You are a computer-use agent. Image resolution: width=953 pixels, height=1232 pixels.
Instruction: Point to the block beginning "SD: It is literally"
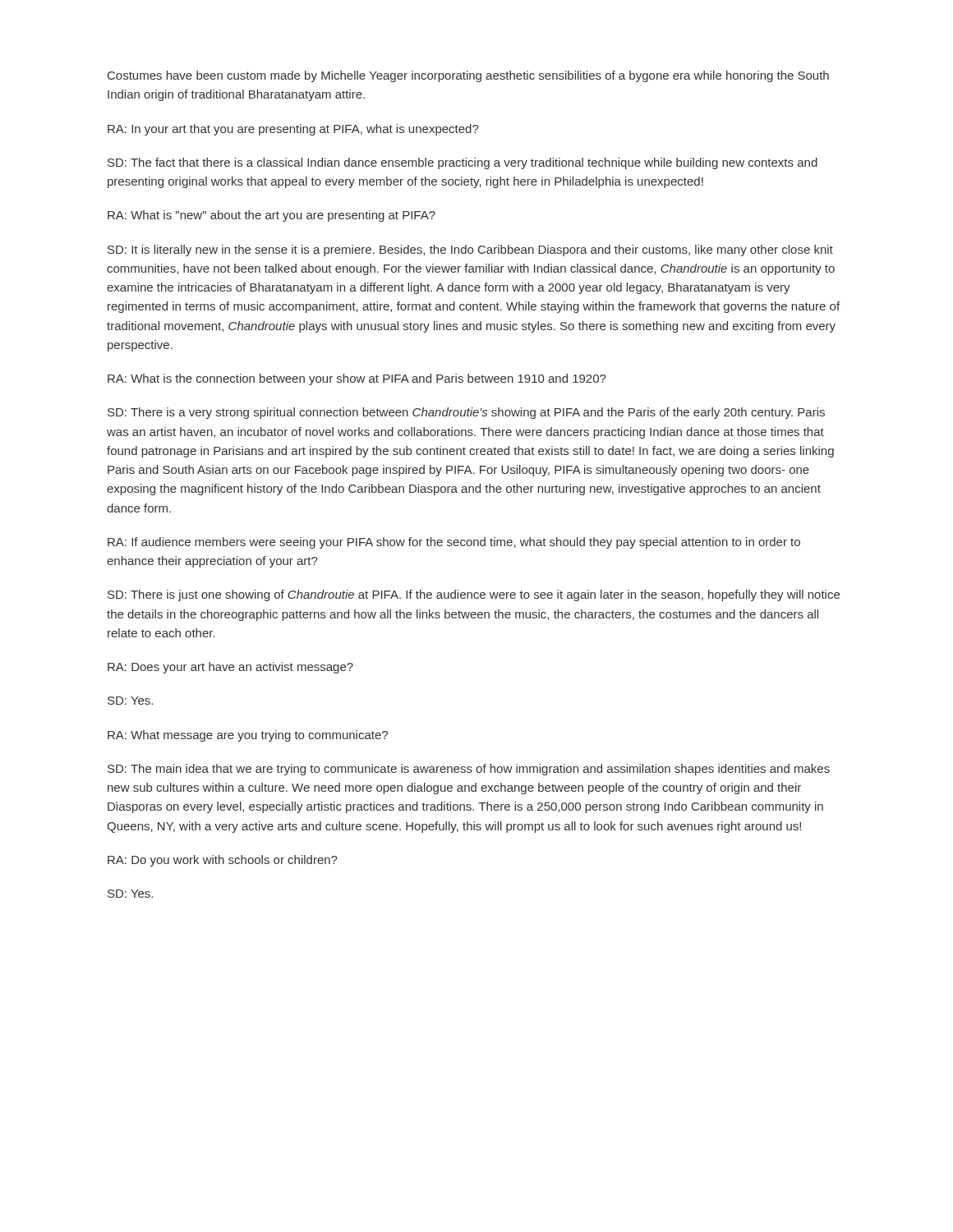point(473,297)
